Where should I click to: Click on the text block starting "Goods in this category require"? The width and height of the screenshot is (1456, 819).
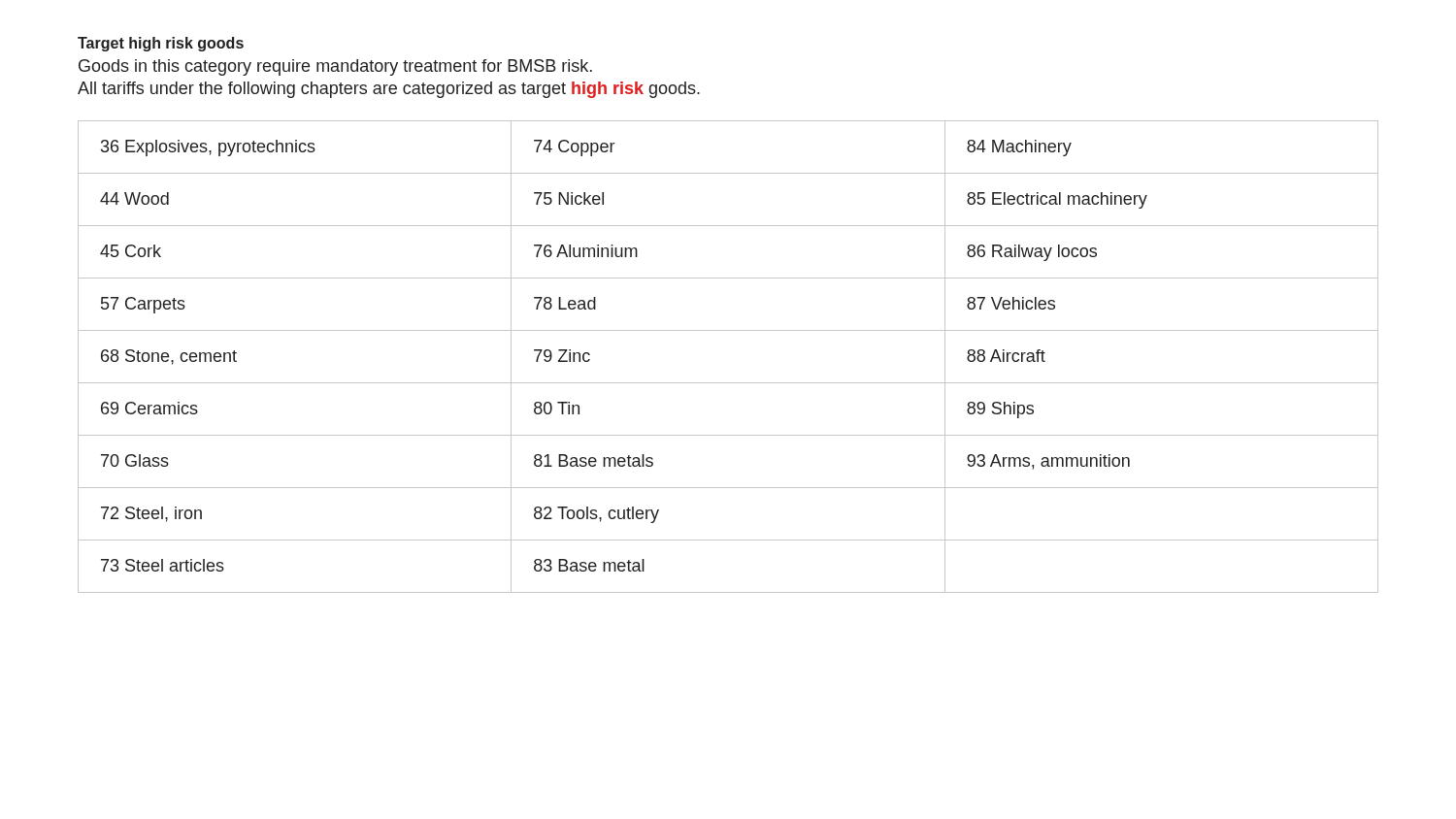335,66
